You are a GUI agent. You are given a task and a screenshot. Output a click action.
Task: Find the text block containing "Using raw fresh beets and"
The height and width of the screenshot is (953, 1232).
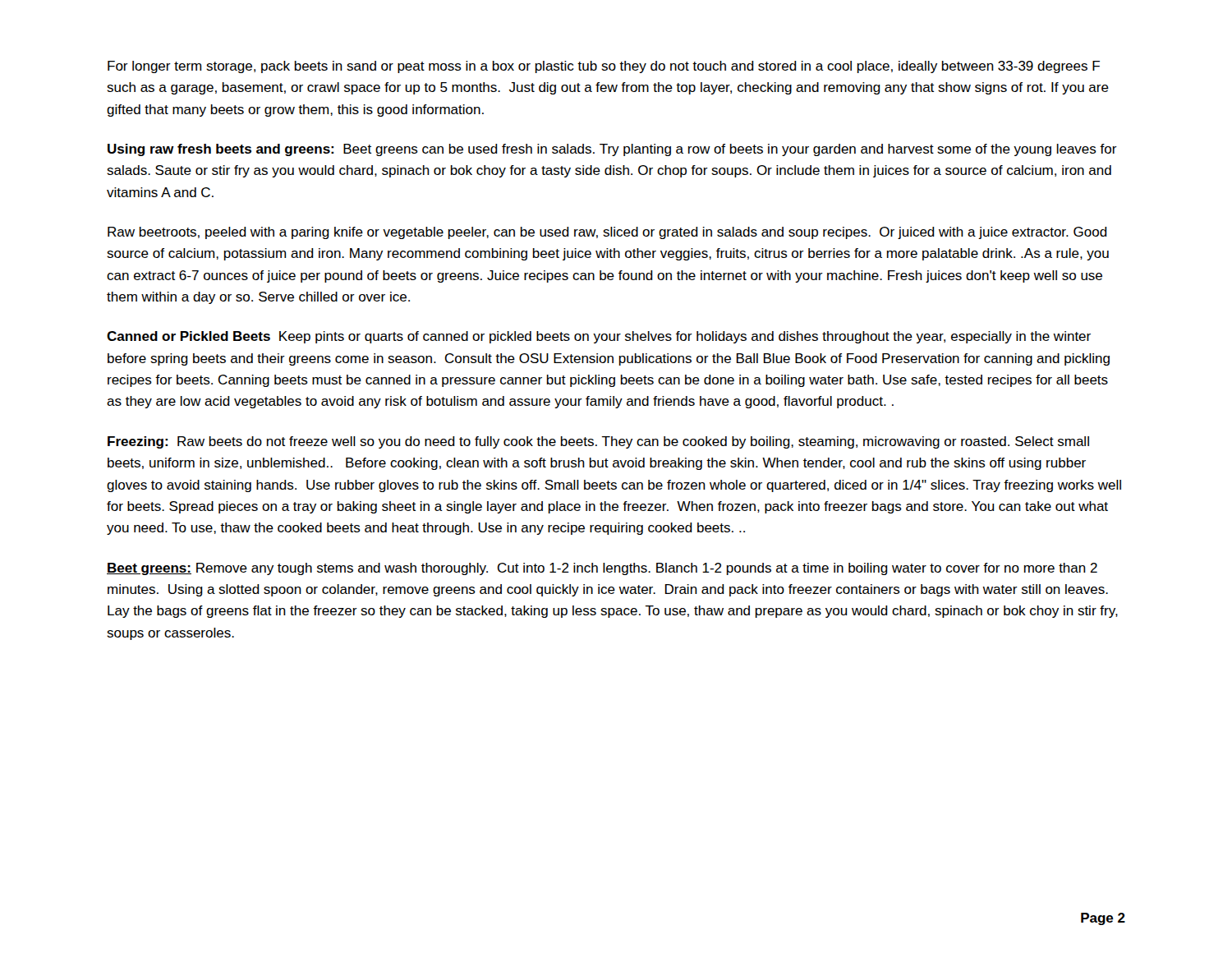[612, 171]
